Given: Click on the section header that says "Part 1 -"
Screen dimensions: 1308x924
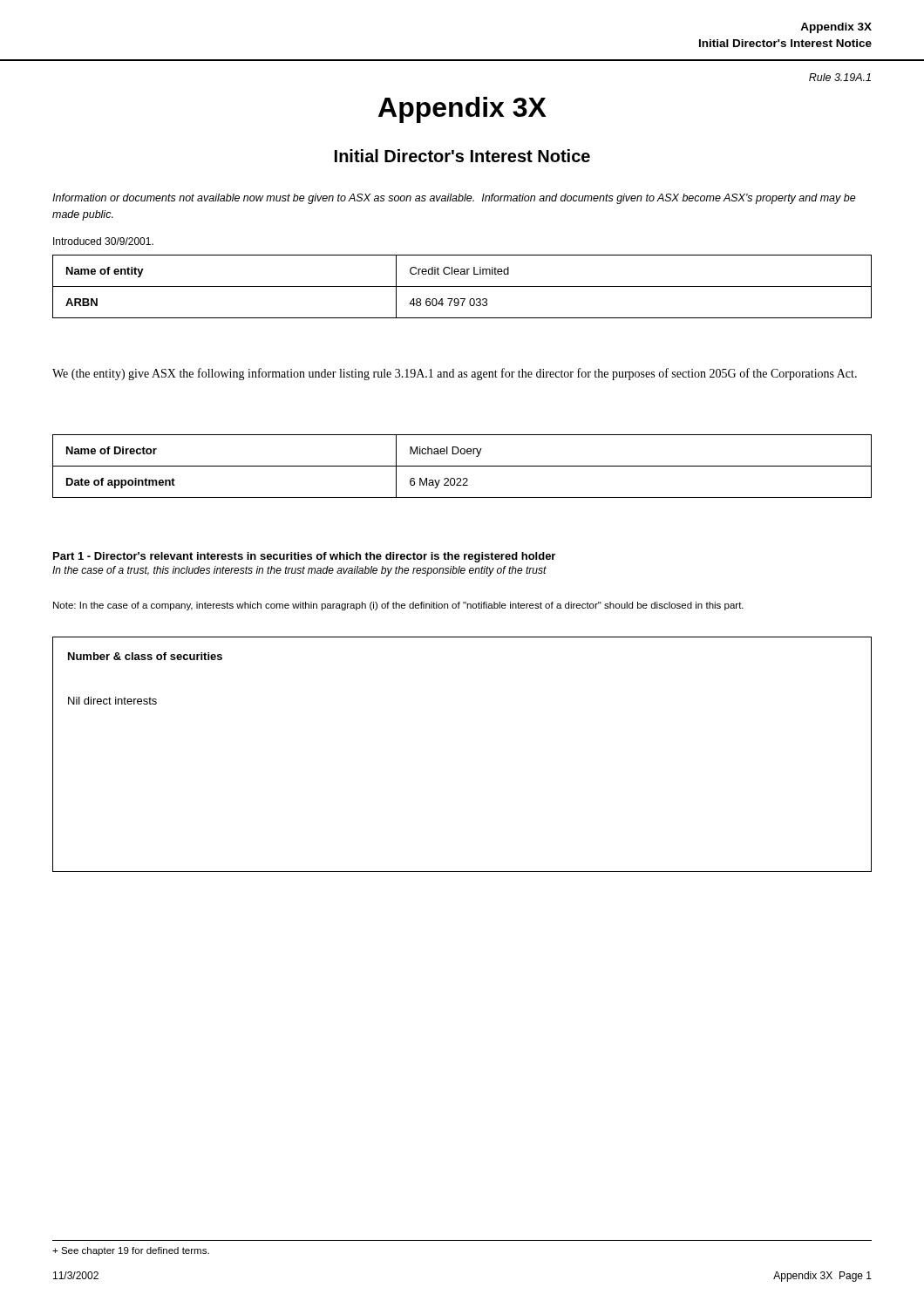Looking at the screenshot, I should click(462, 563).
